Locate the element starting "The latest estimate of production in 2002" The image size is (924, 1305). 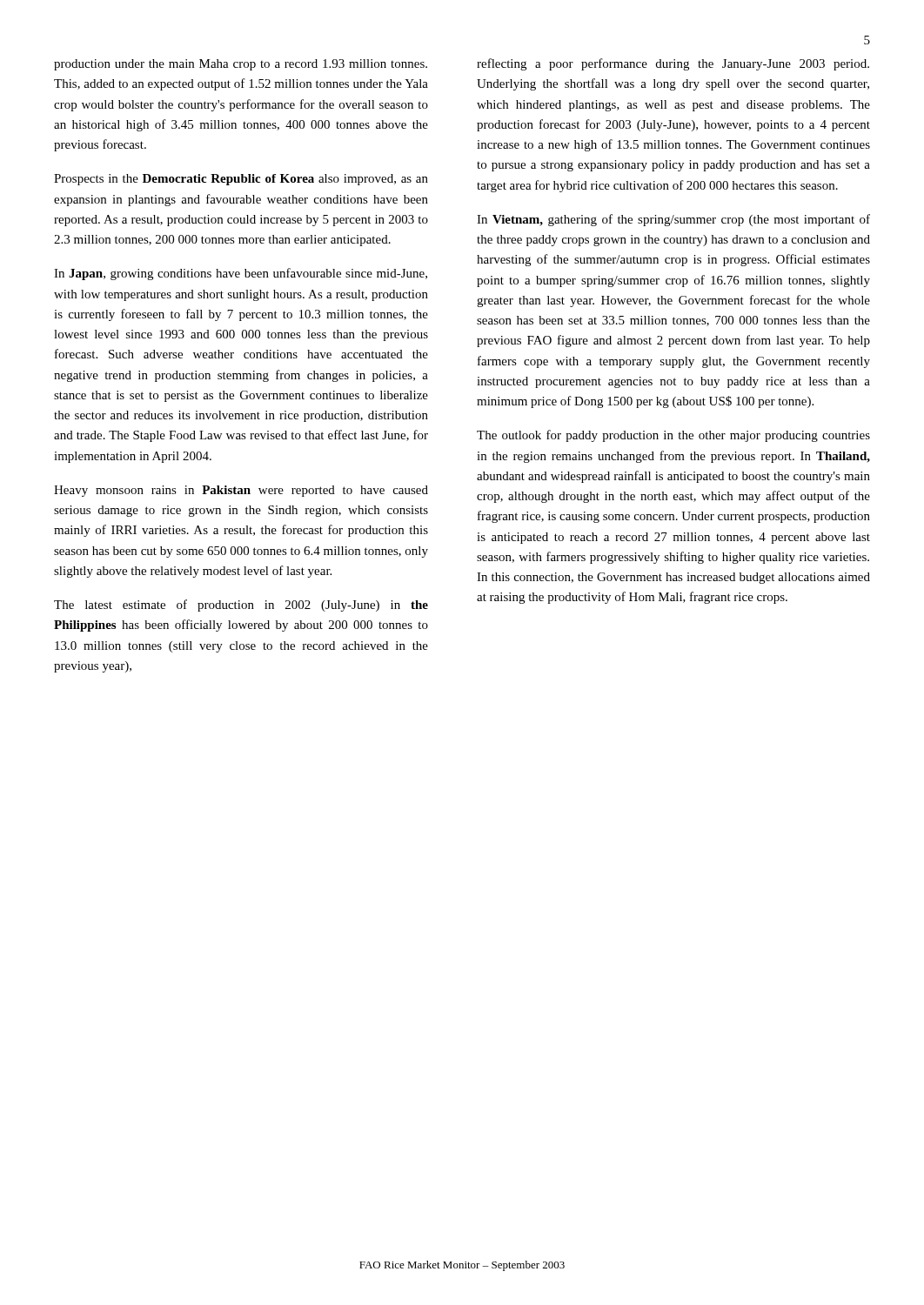241,635
